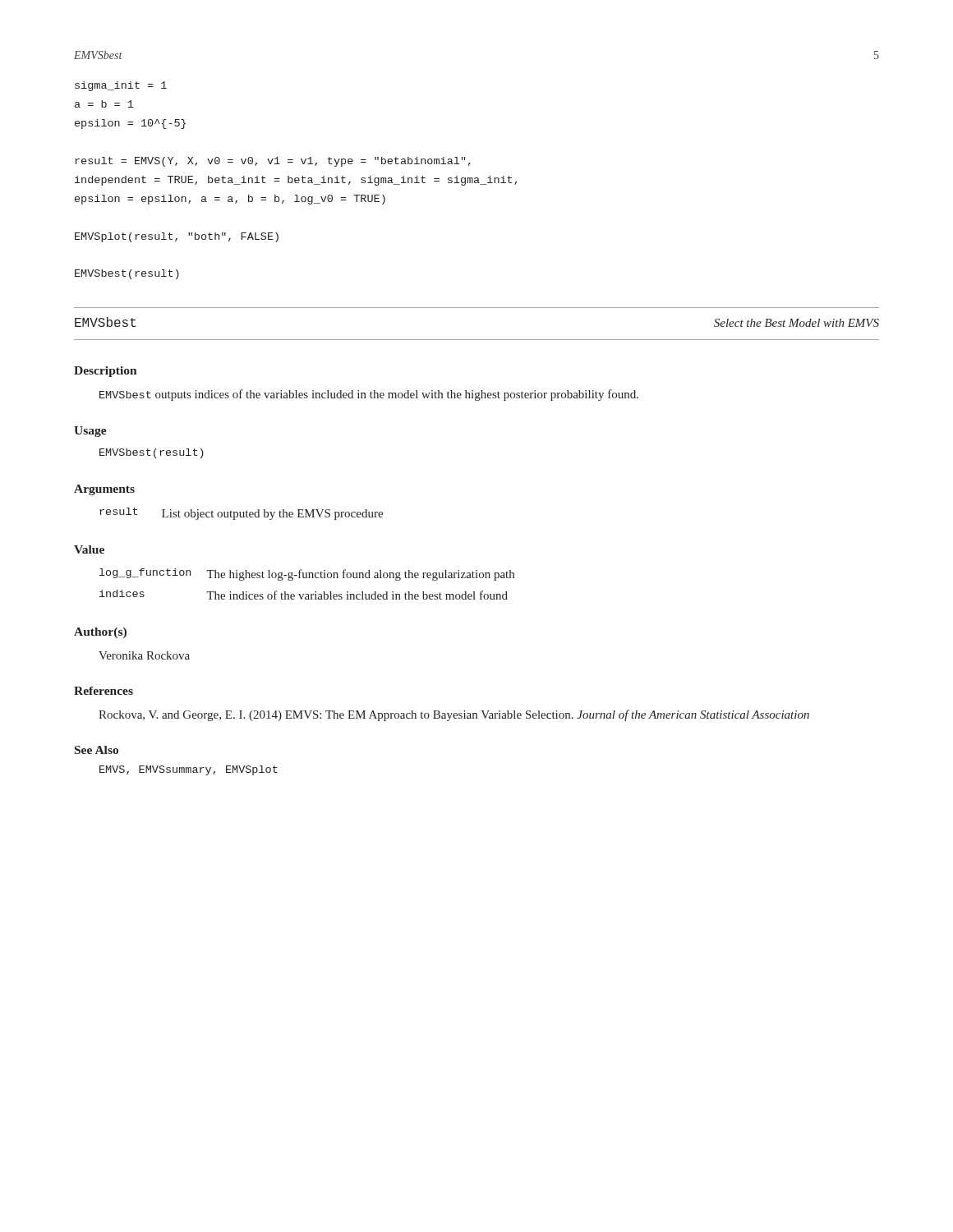Locate the text "EMVS, EMVSsummary, EMVSplot"

pyautogui.click(x=188, y=770)
